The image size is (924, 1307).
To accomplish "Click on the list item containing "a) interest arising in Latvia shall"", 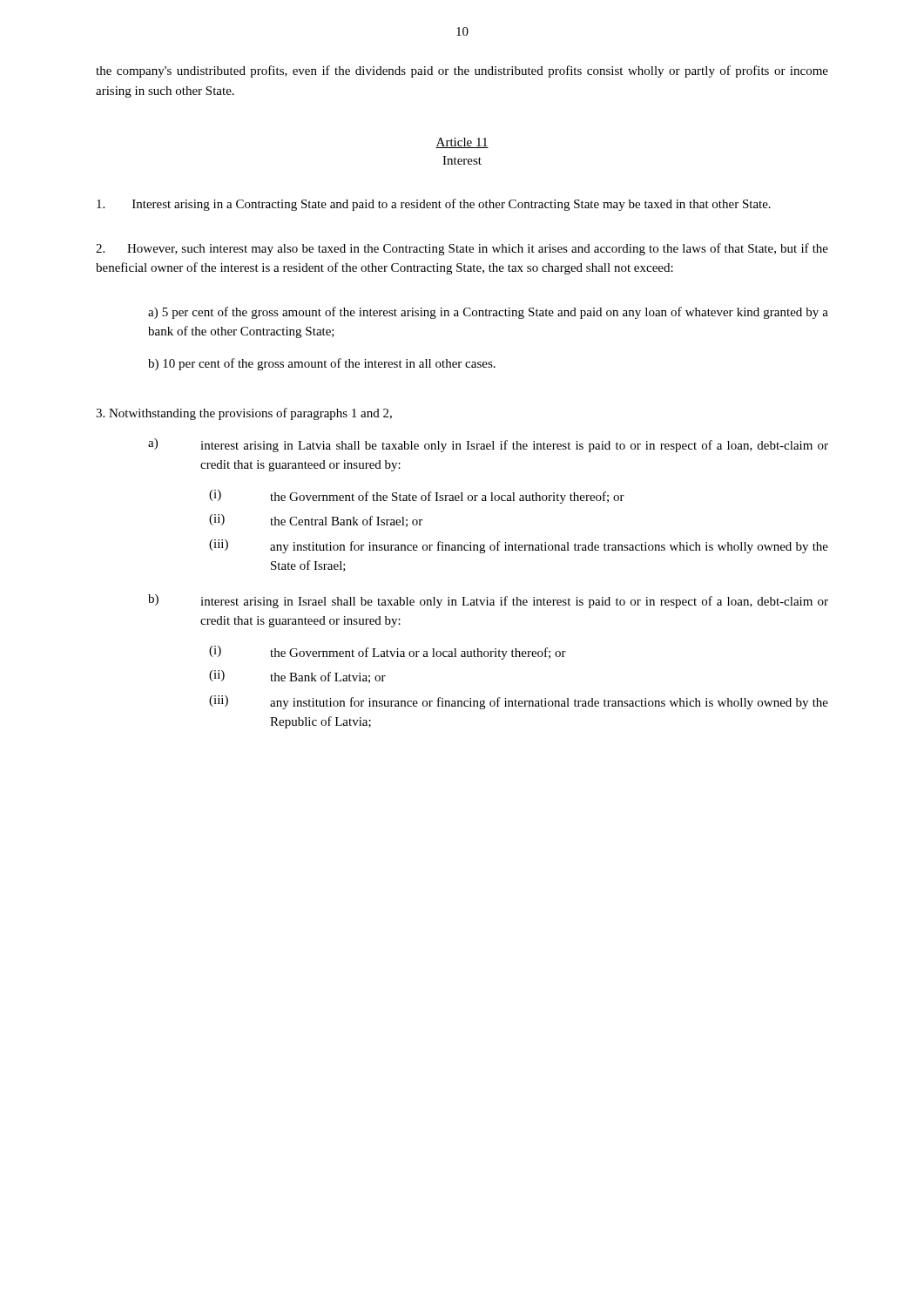I will tap(488, 455).
